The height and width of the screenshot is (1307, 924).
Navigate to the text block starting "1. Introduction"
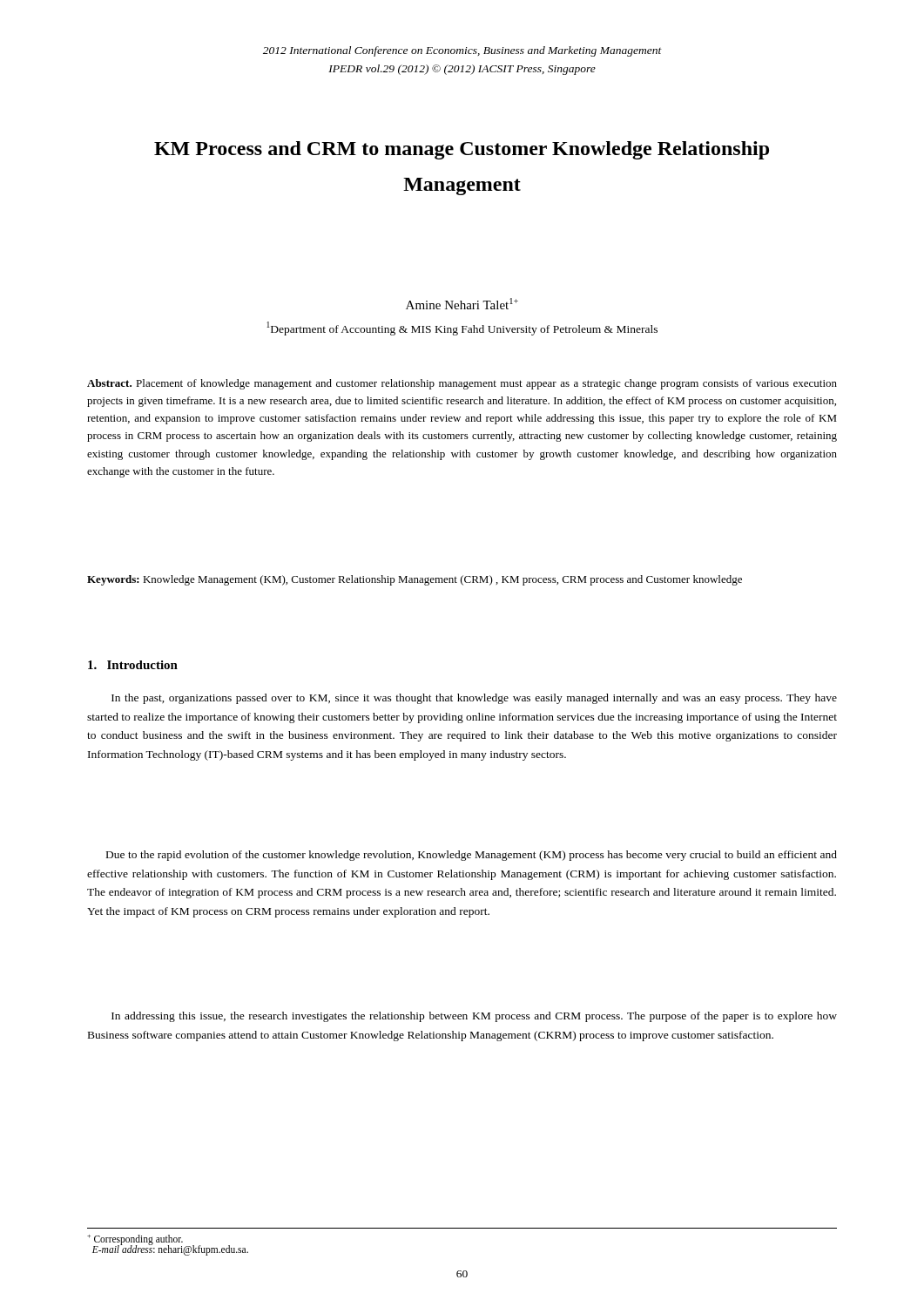132,665
